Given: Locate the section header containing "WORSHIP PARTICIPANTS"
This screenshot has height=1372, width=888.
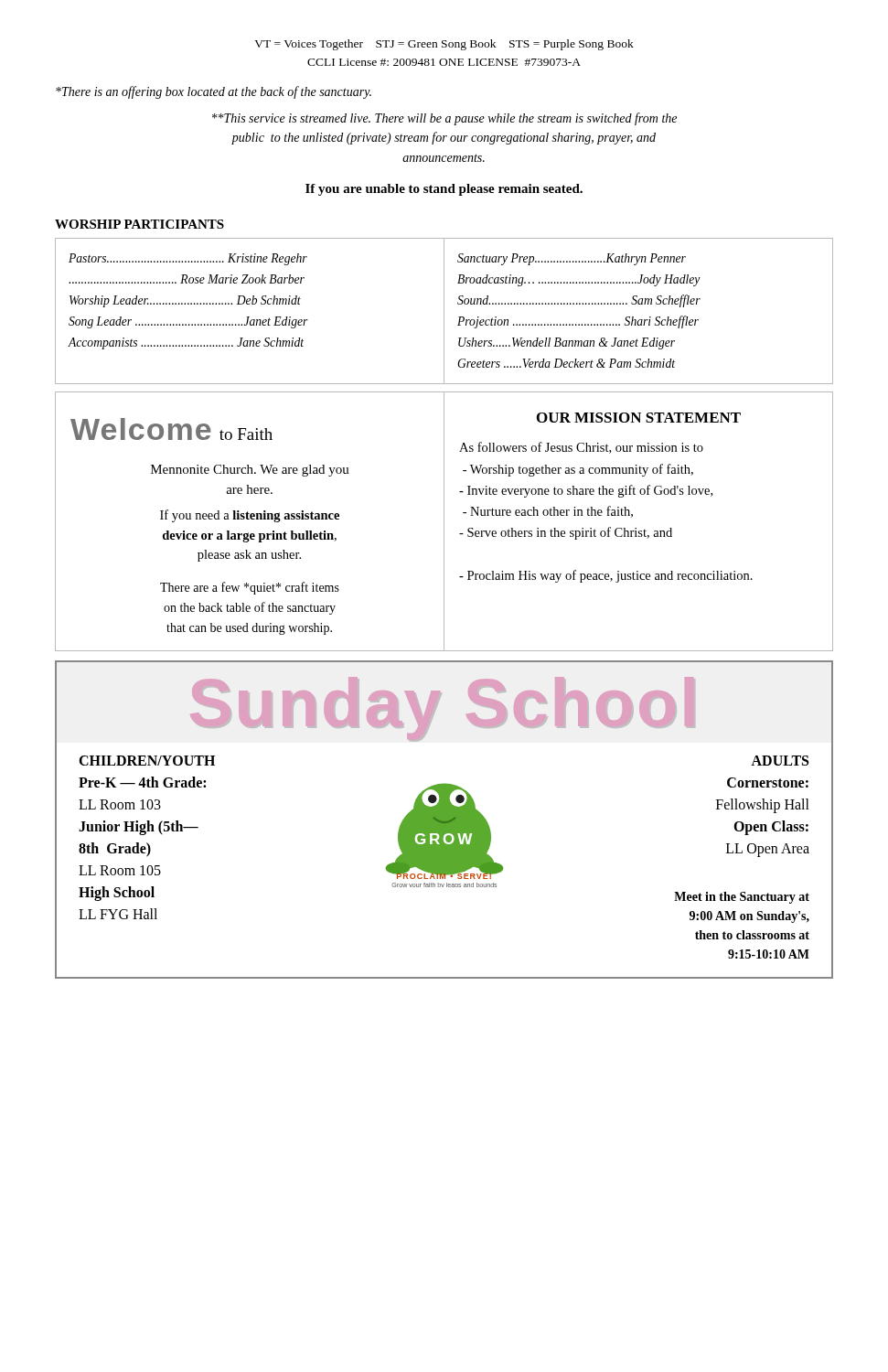Looking at the screenshot, I should (140, 224).
